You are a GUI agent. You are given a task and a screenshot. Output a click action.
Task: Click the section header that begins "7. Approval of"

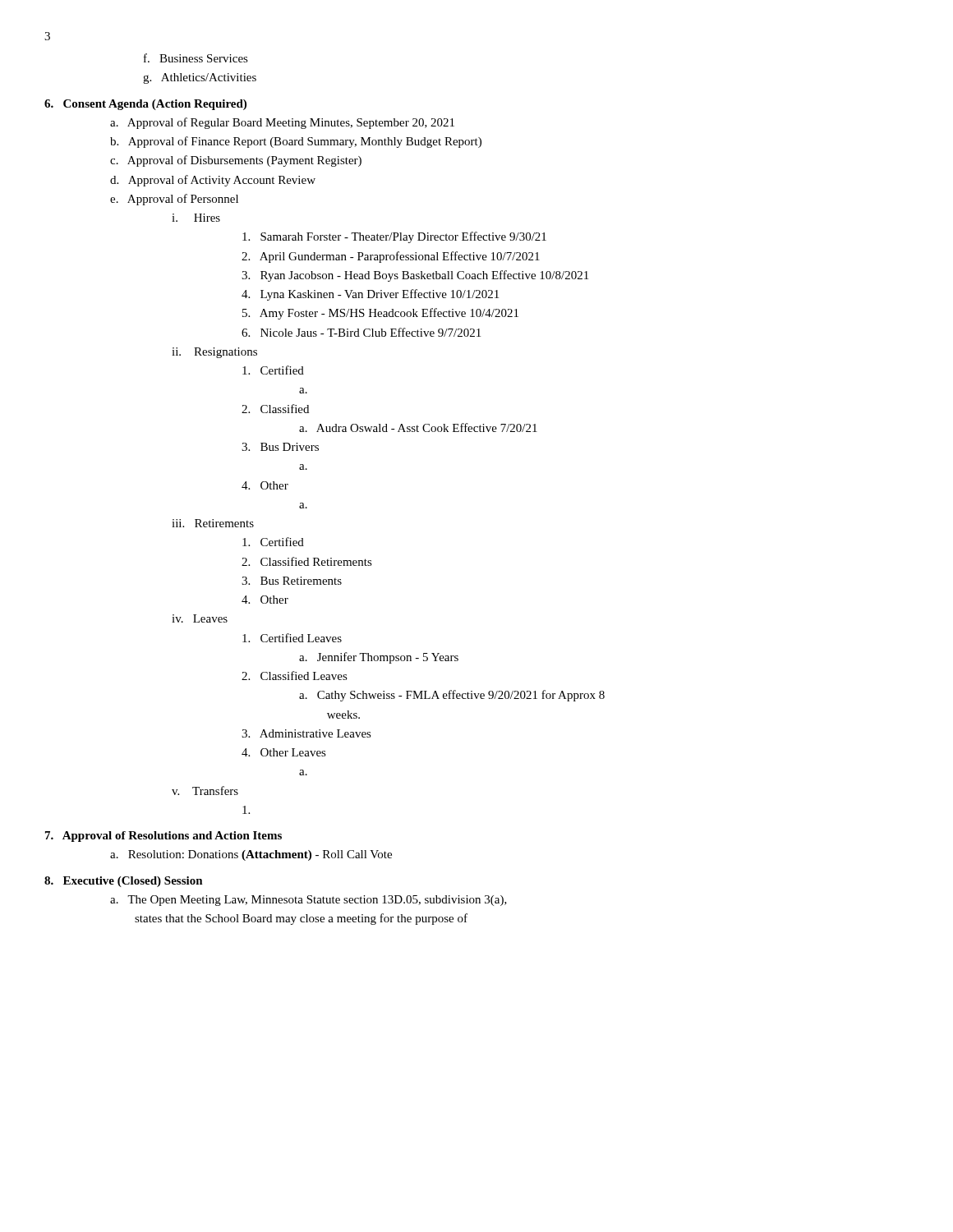point(163,837)
